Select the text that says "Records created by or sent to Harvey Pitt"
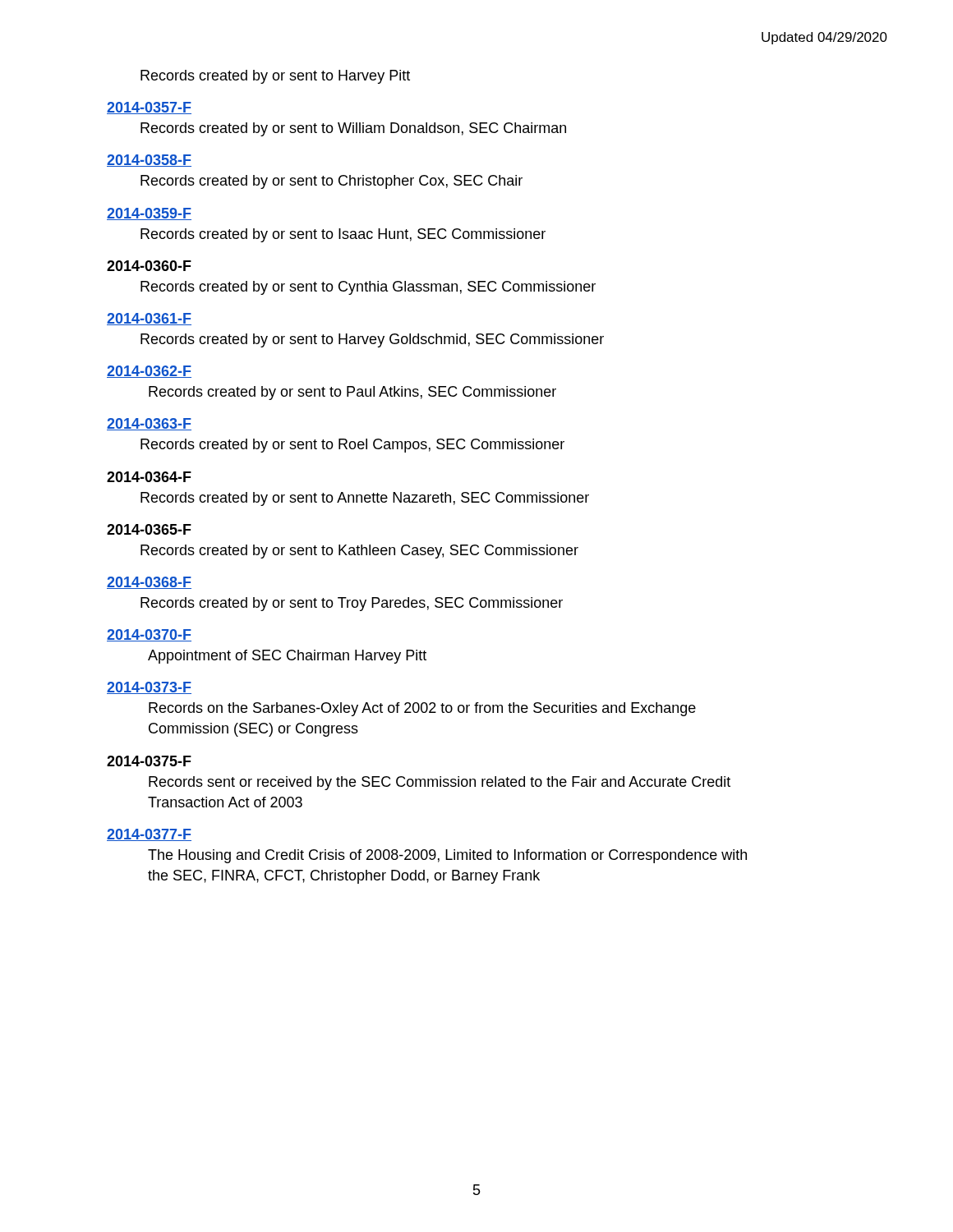The width and height of the screenshot is (953, 1232). [x=275, y=76]
